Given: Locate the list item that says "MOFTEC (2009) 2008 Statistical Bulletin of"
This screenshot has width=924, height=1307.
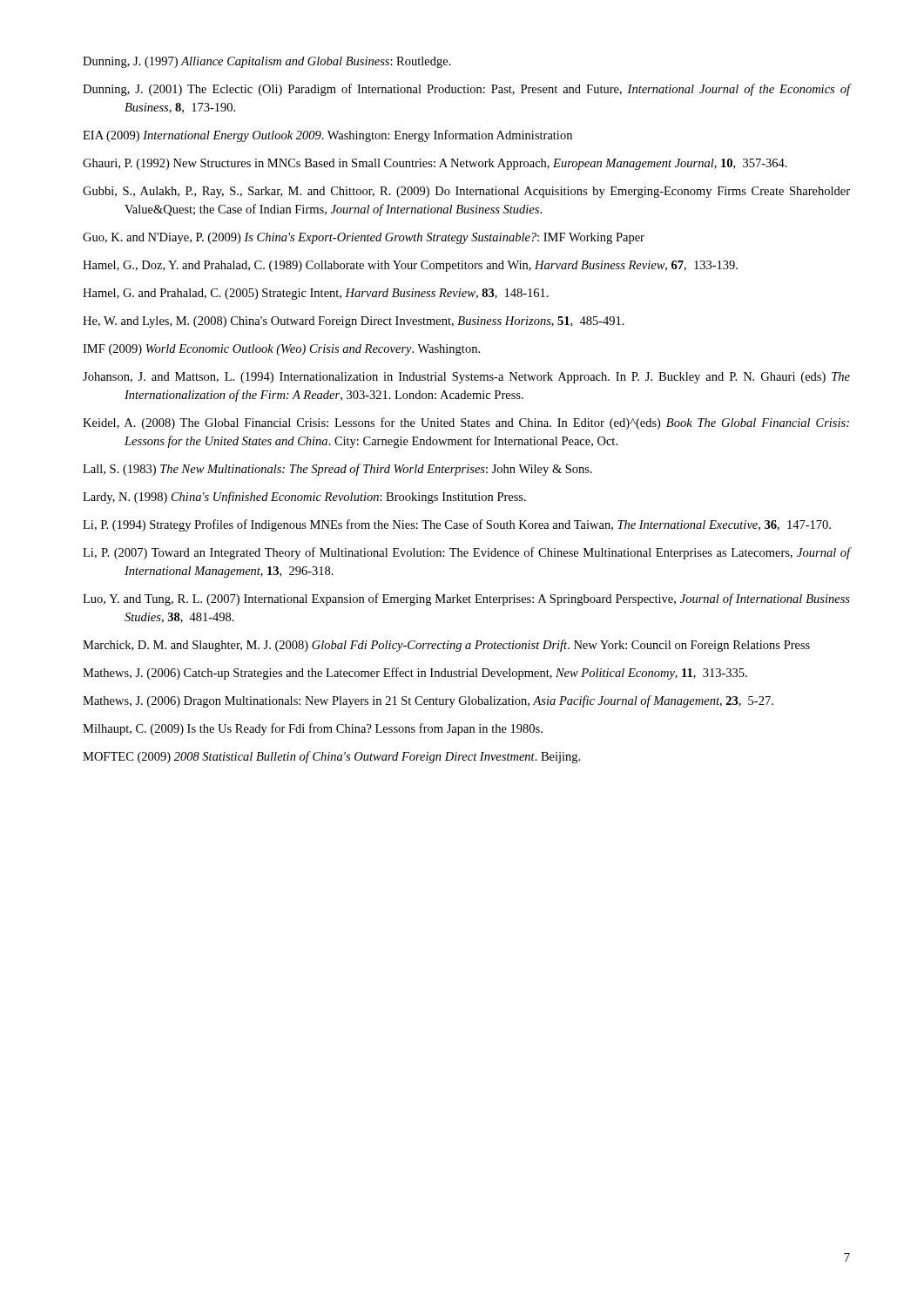Looking at the screenshot, I should 332,757.
